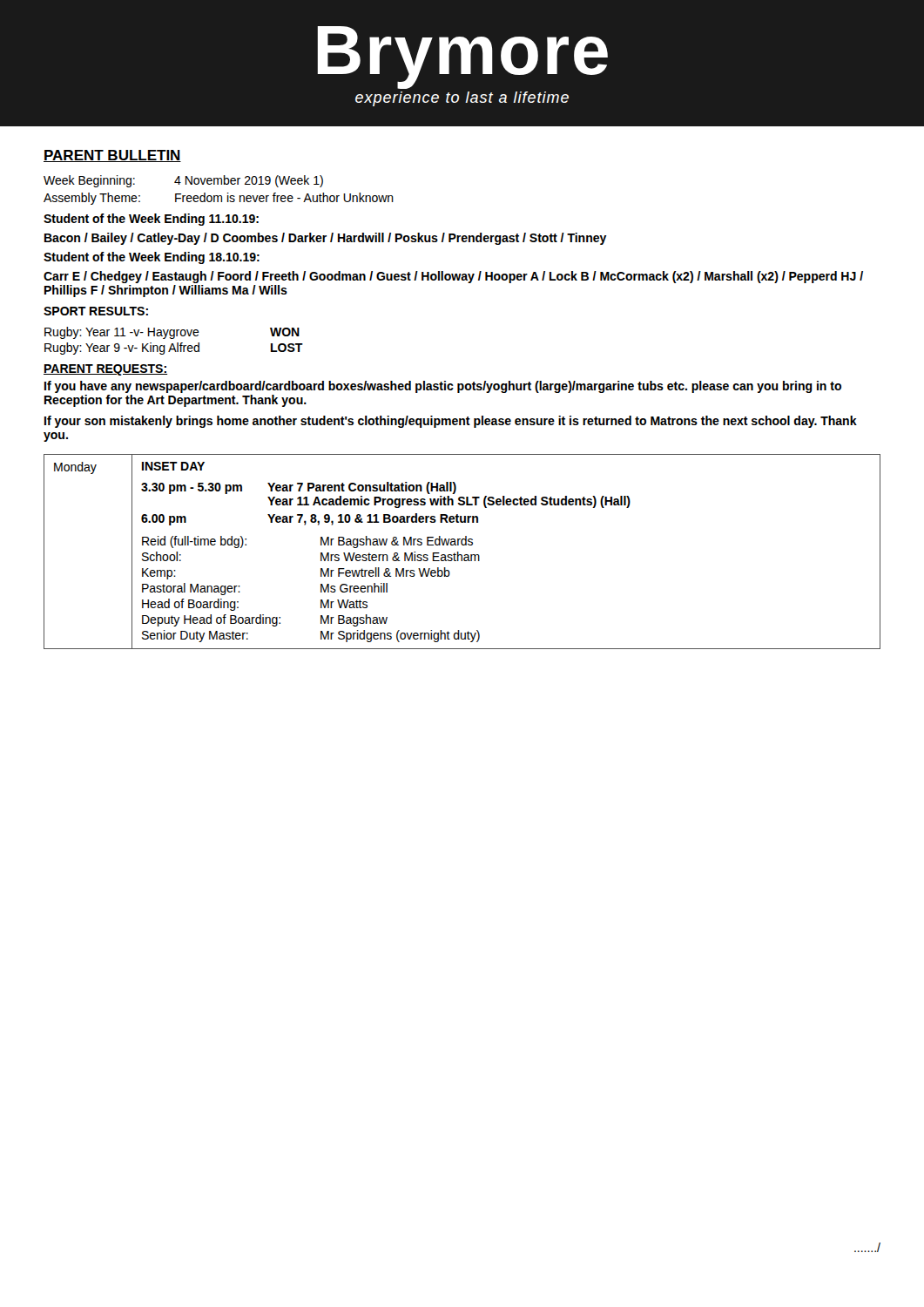924x1307 pixels.
Task: Select the logo
Action: tap(462, 63)
